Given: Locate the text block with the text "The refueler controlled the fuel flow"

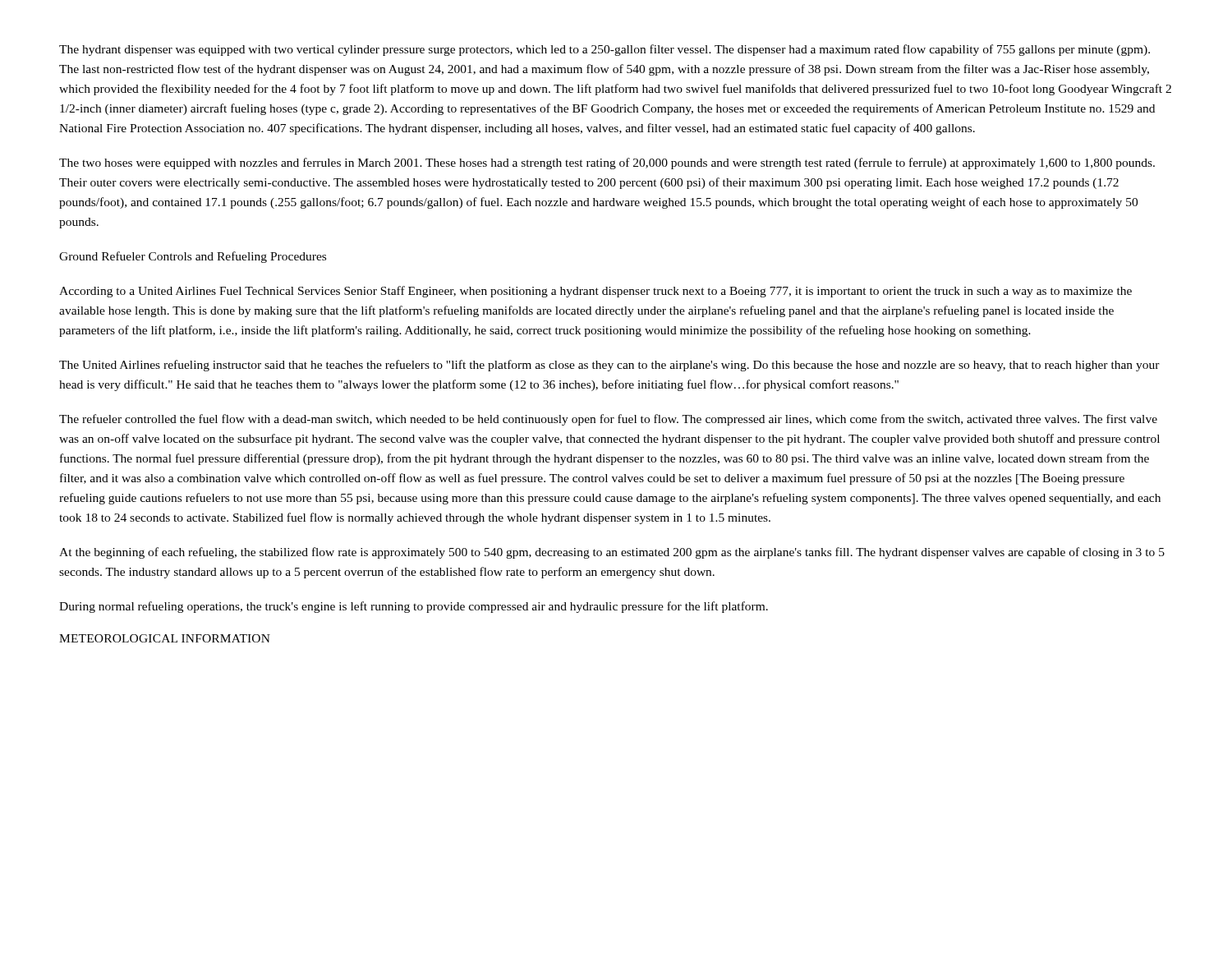Looking at the screenshot, I should pyautogui.click(x=610, y=468).
